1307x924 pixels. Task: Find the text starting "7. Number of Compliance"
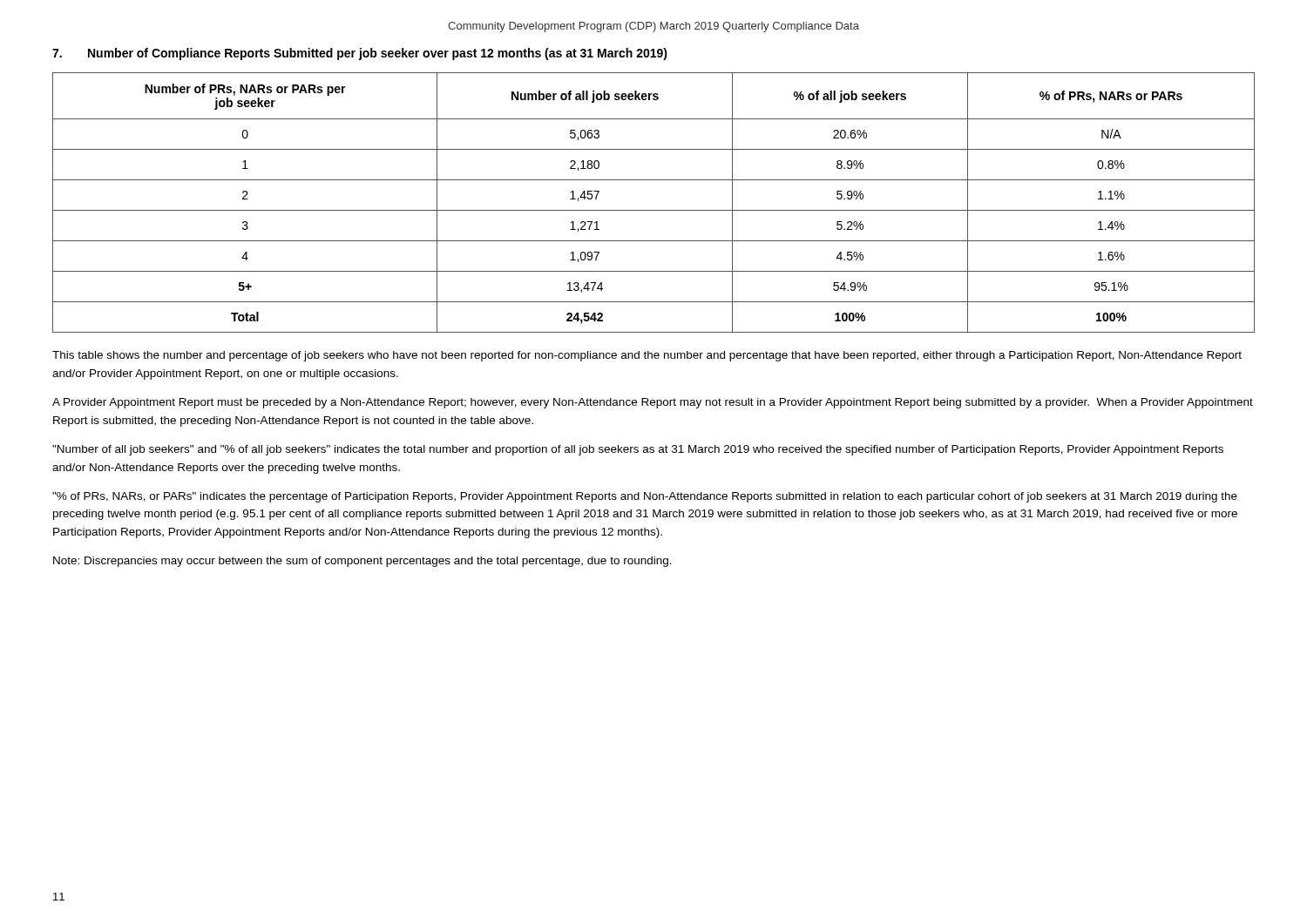coord(360,53)
